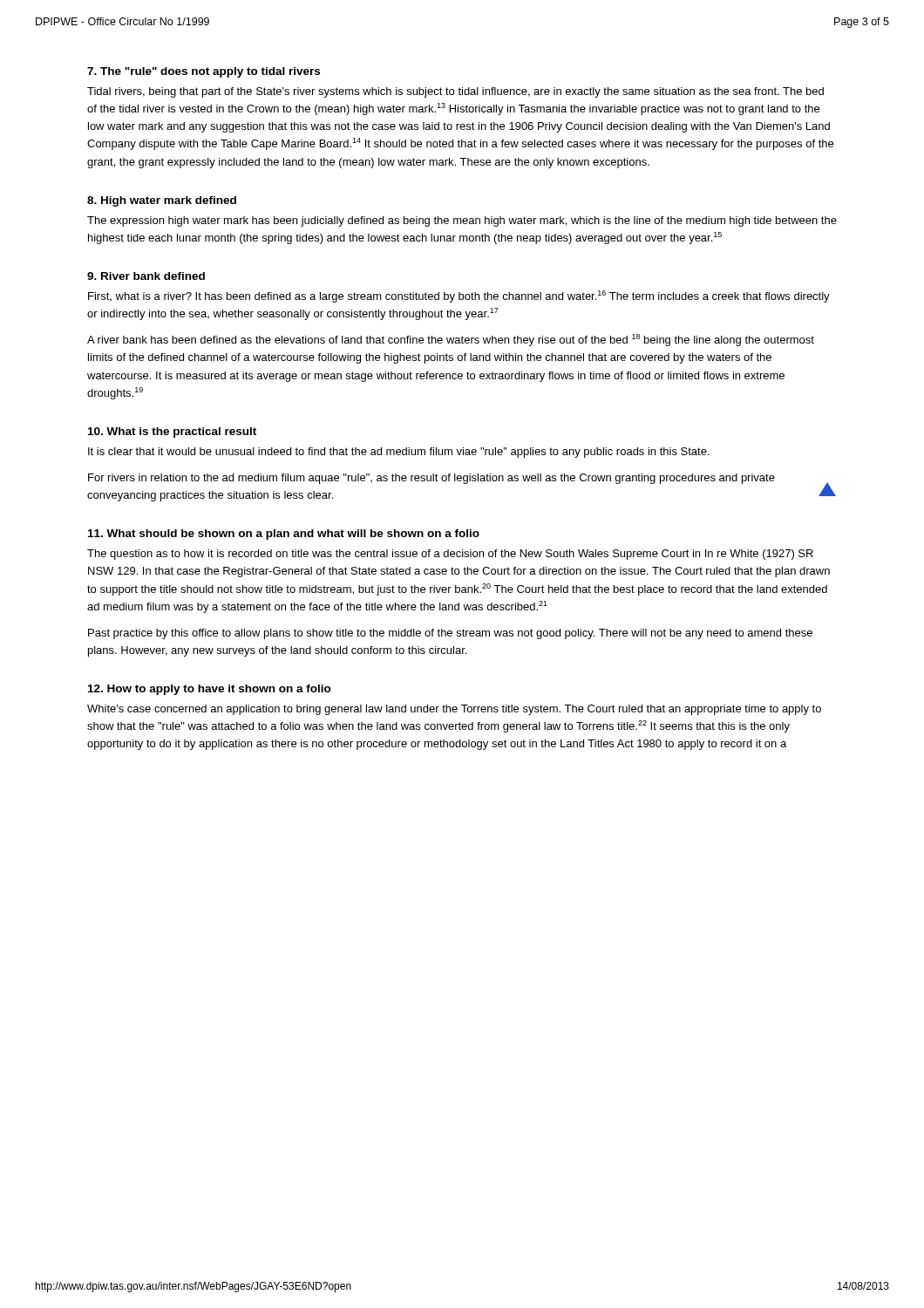This screenshot has width=924, height=1308.
Task: Click on the text starting "It is clear that it would"
Action: [x=399, y=451]
